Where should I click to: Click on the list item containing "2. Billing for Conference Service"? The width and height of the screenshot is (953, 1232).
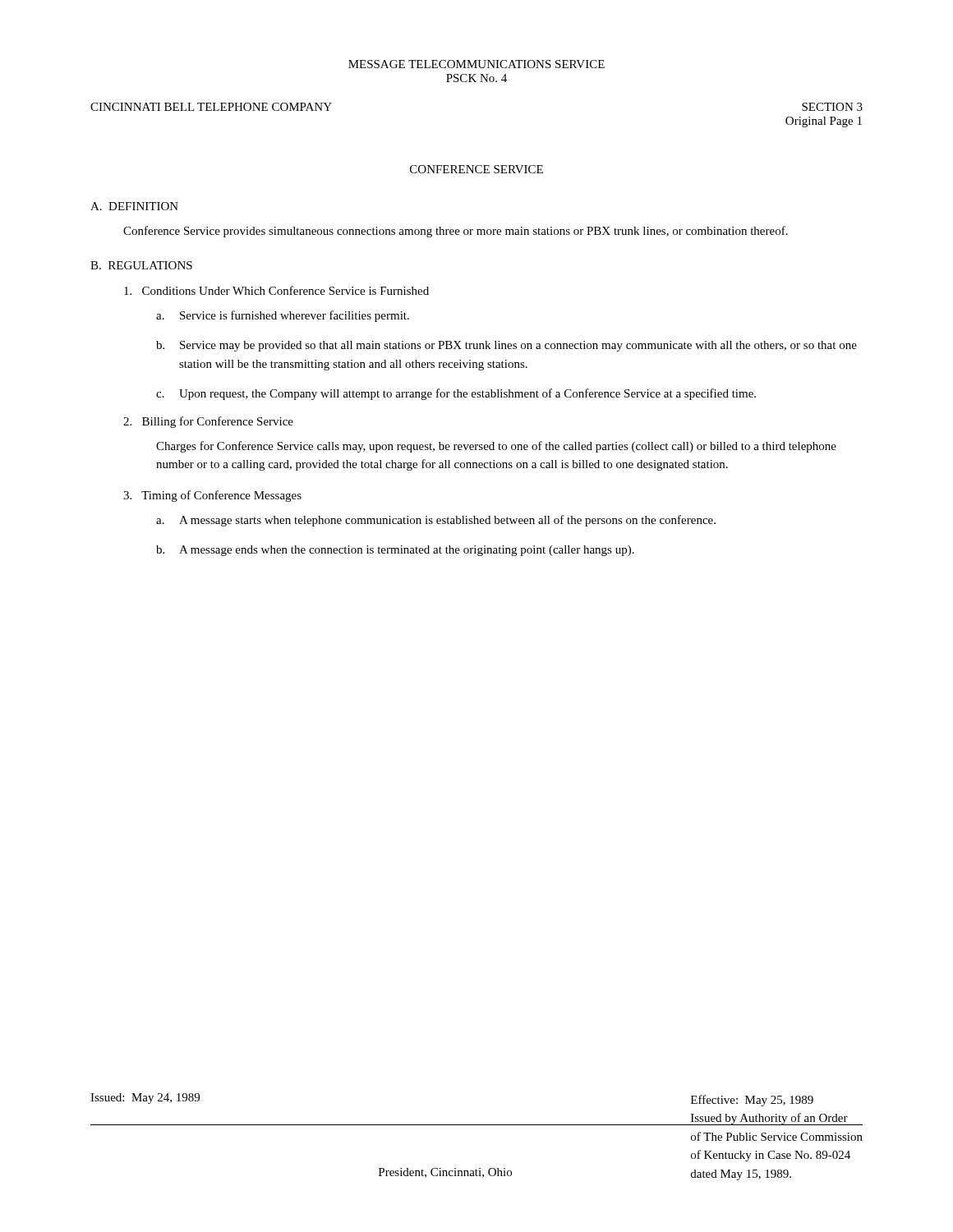pyautogui.click(x=208, y=421)
